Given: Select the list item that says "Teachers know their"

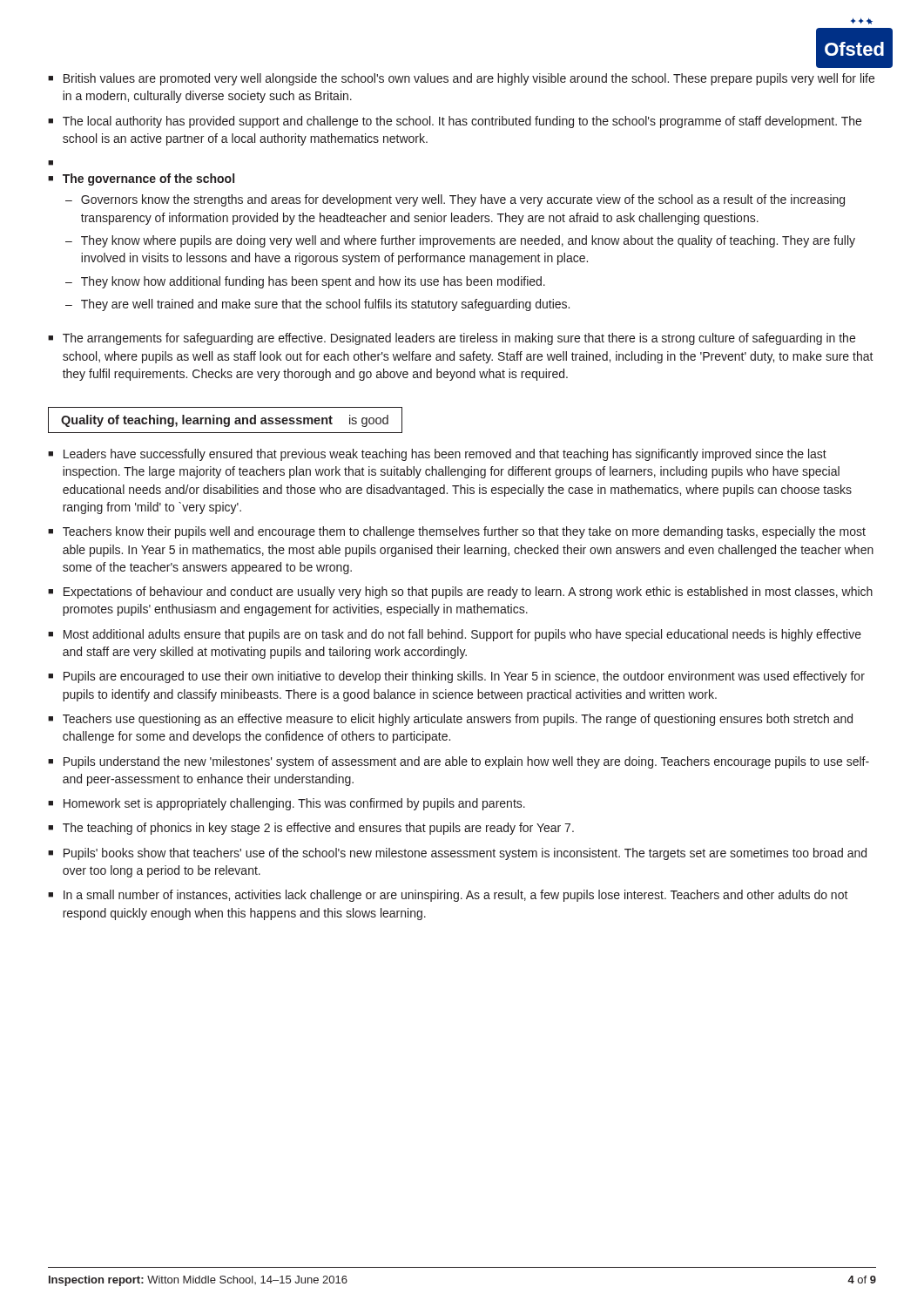Looking at the screenshot, I should click(468, 549).
